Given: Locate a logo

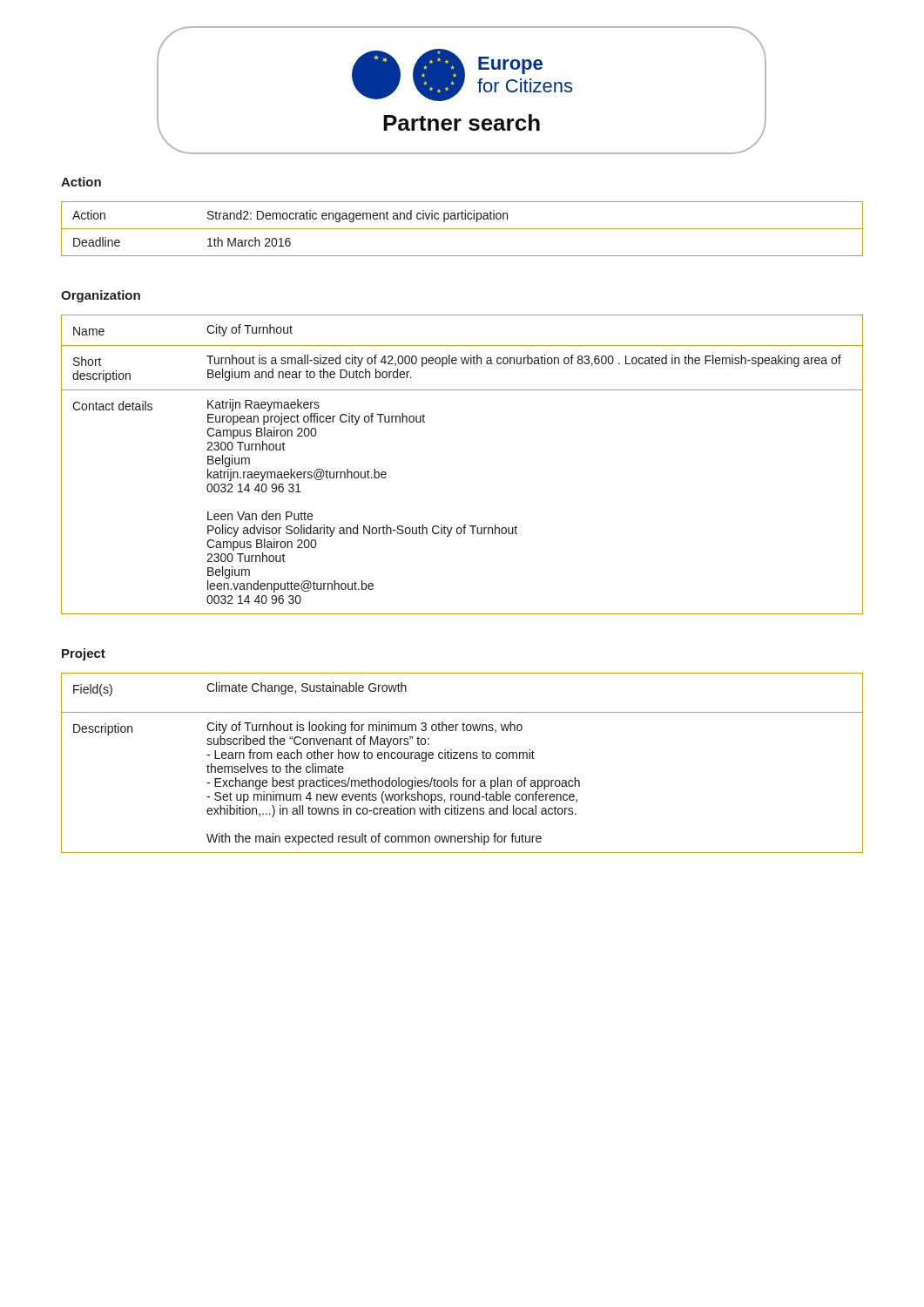Looking at the screenshot, I should (462, 90).
